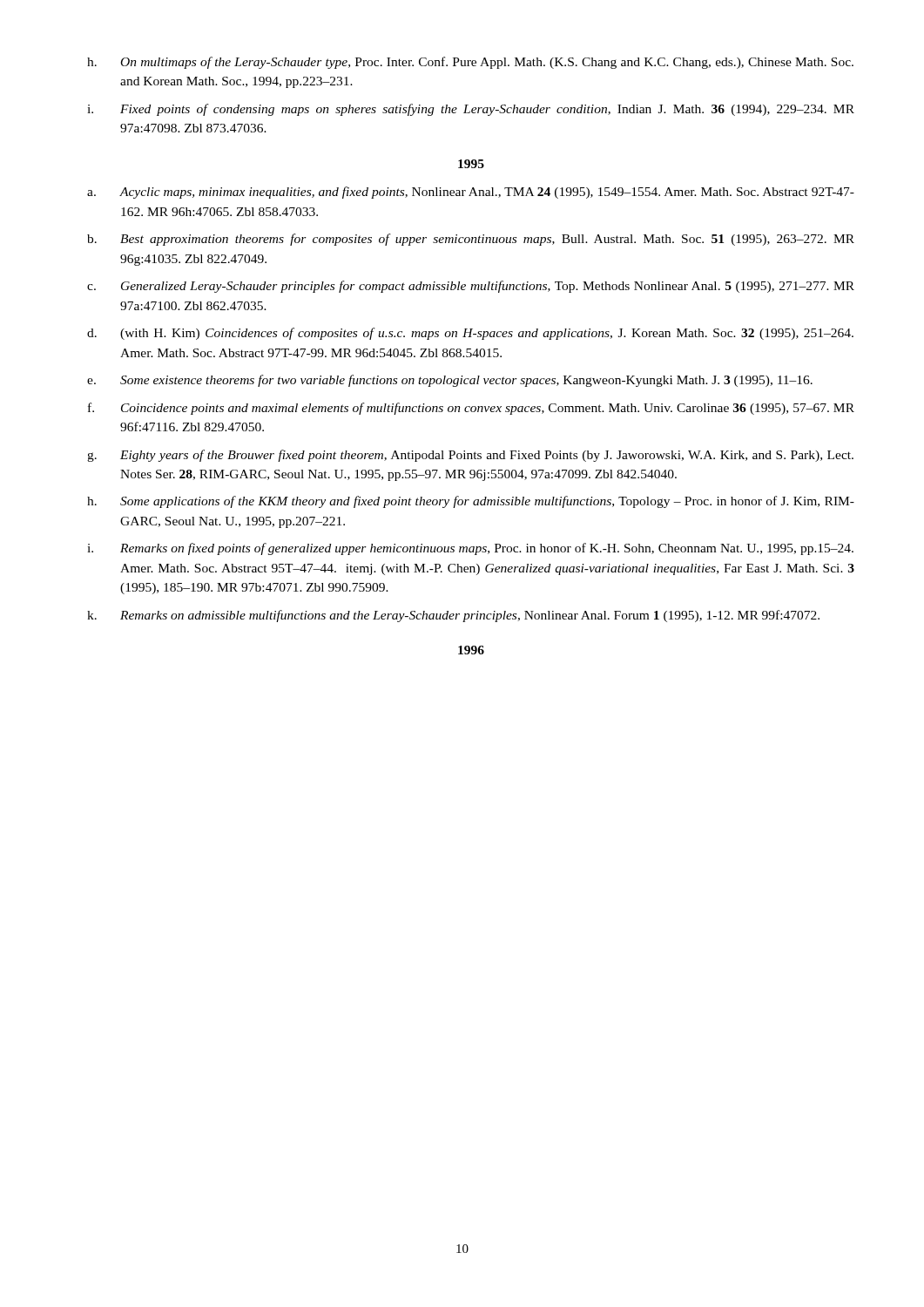Select the list item containing "b. Best approximation theorems for"
This screenshot has width=924, height=1307.
[471, 249]
